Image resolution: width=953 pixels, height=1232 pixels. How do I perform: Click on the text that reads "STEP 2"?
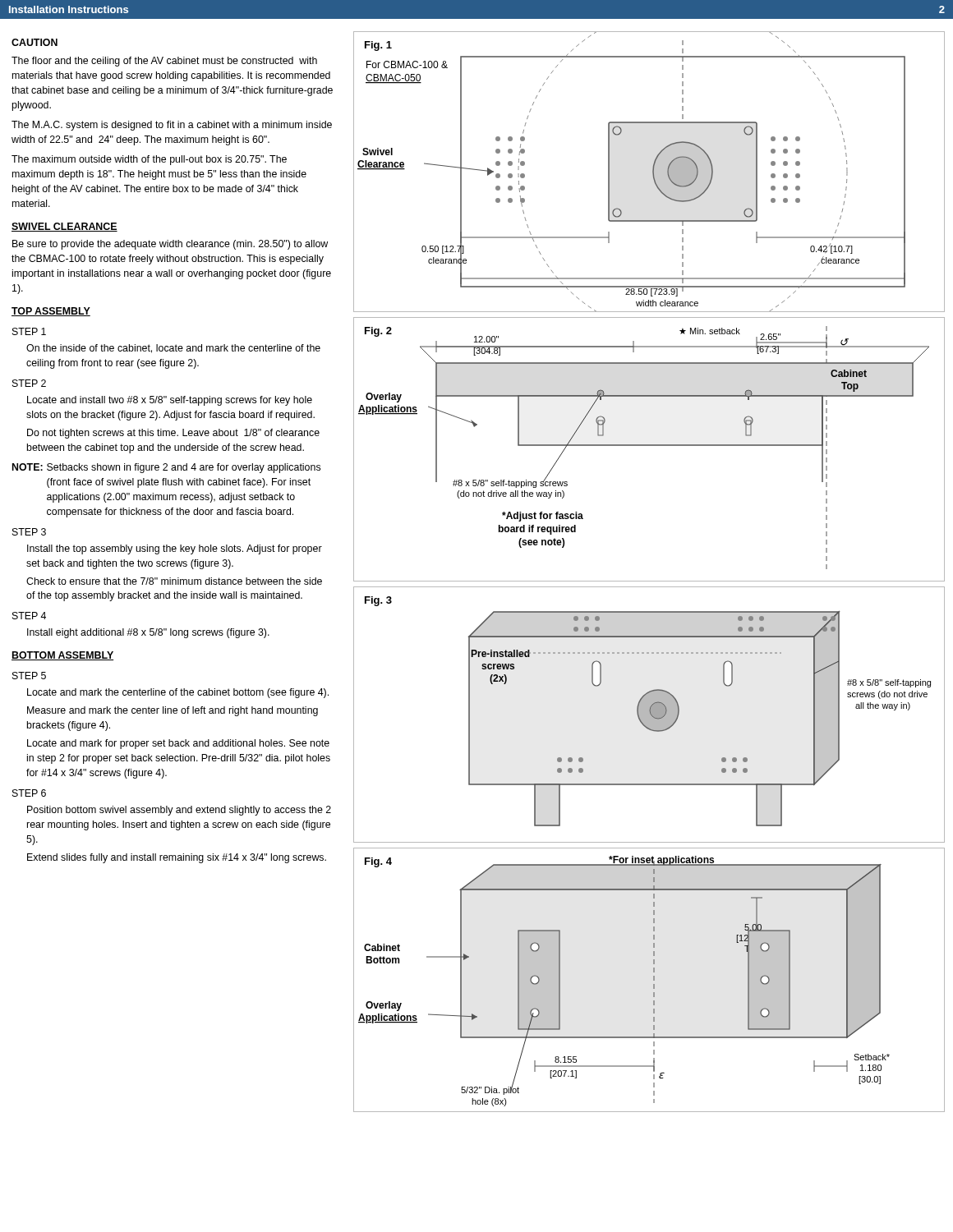(x=29, y=383)
